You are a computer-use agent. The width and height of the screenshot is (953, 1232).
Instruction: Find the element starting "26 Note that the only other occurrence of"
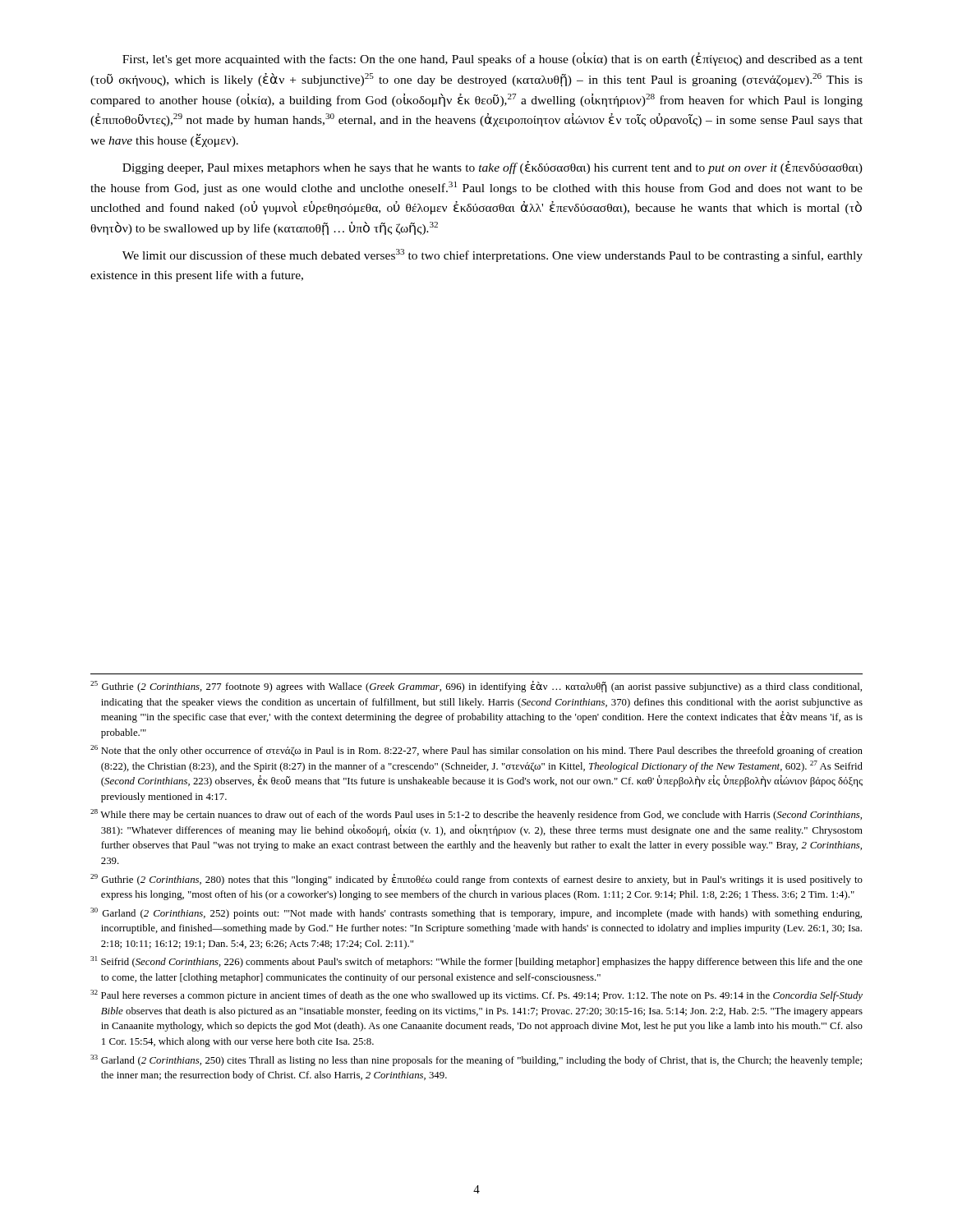pyautogui.click(x=476, y=773)
